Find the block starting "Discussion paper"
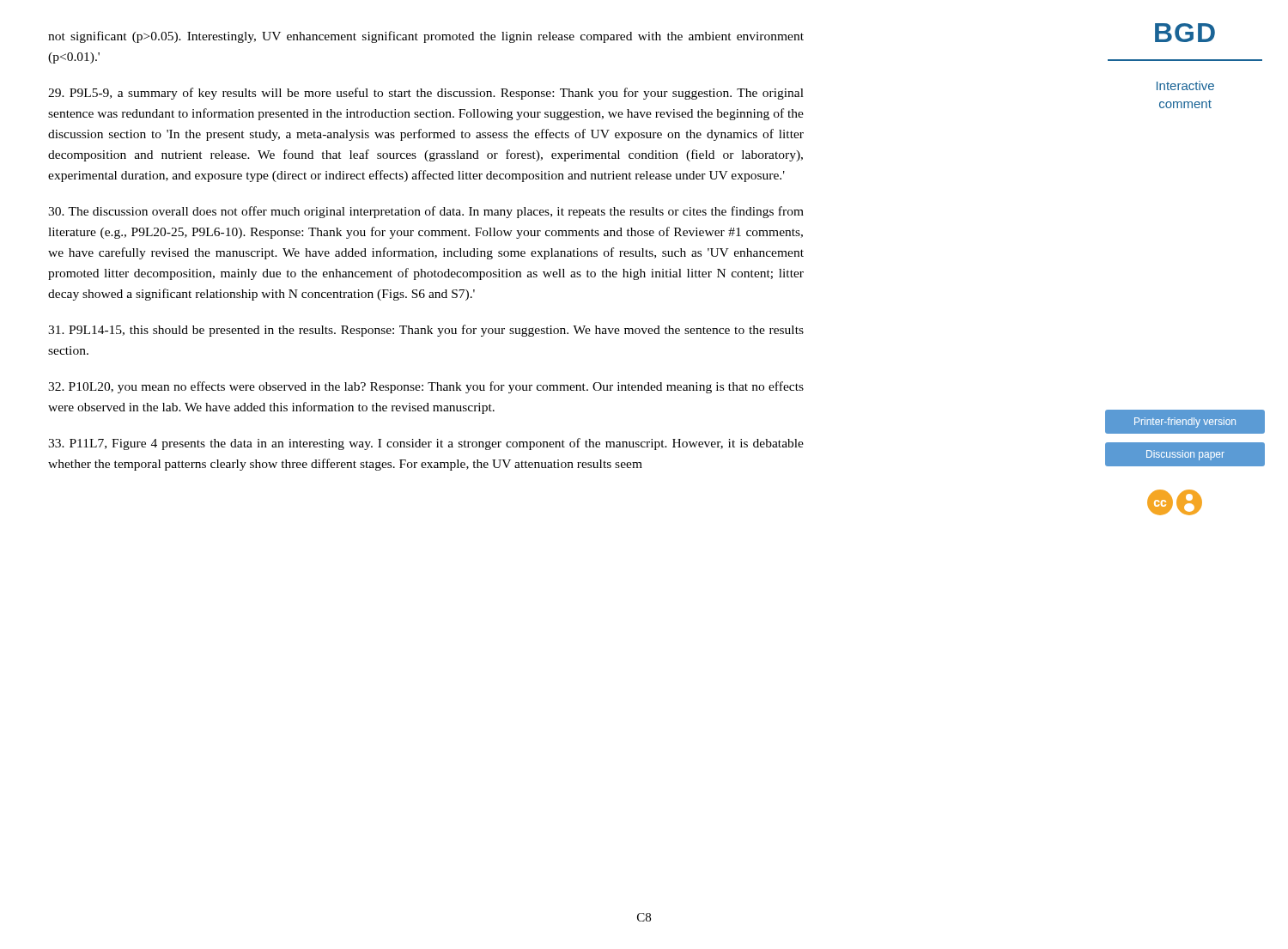The width and height of the screenshot is (1288, 949). (x=1185, y=454)
